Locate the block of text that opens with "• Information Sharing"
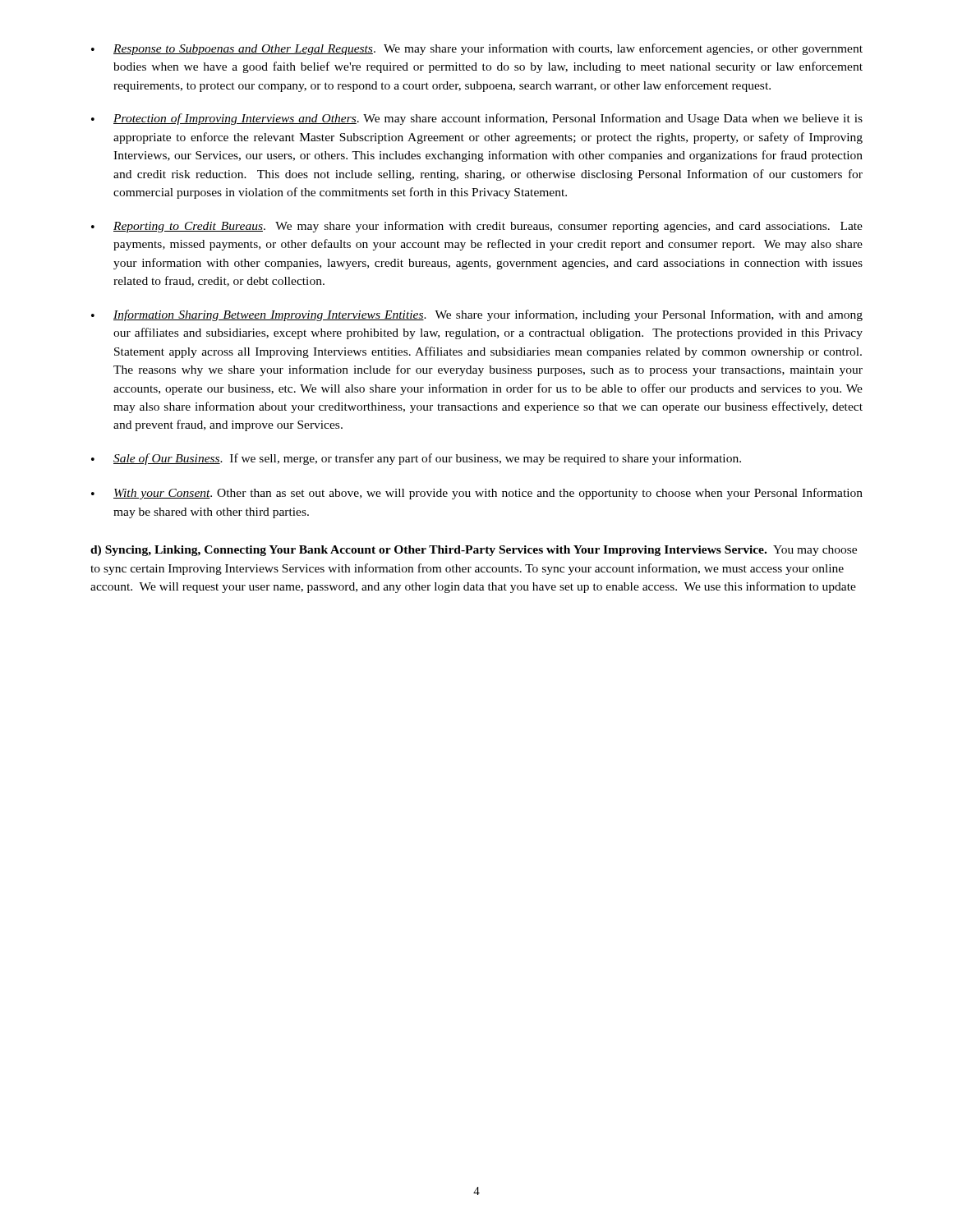 476,370
